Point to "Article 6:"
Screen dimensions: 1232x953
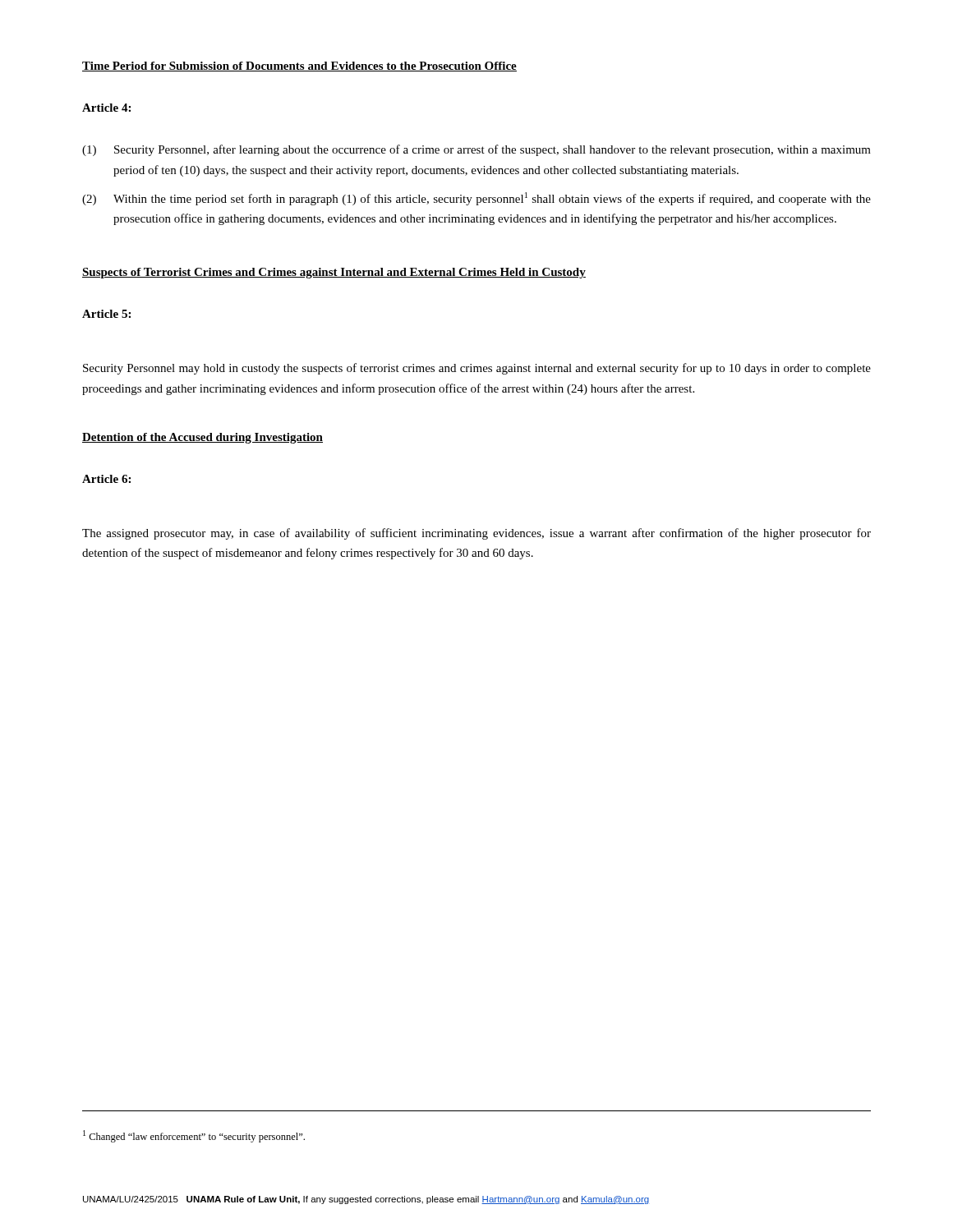[x=106, y=479]
